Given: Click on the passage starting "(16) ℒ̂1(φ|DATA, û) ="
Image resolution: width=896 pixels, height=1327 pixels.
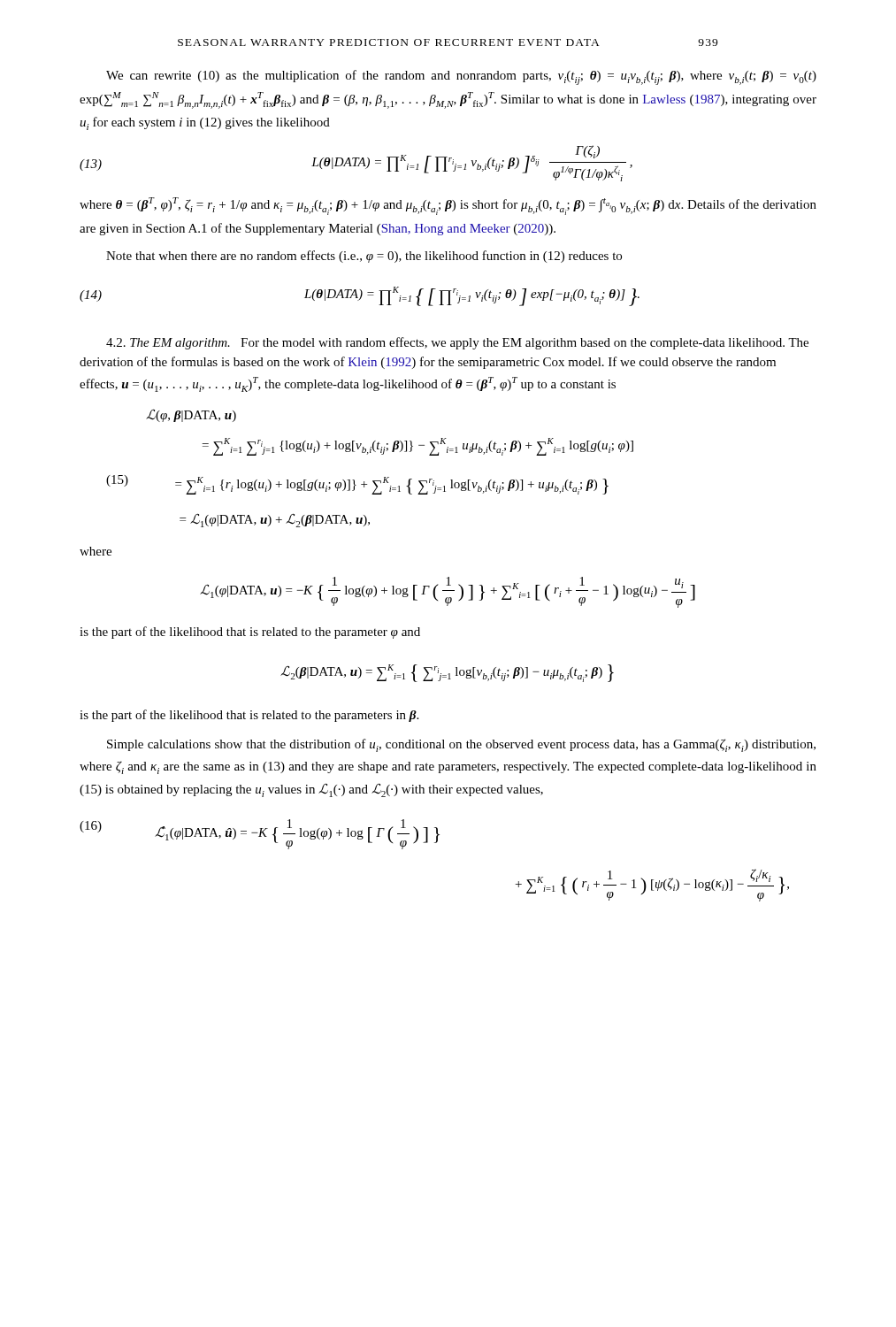Looking at the screenshot, I should tap(260, 834).
